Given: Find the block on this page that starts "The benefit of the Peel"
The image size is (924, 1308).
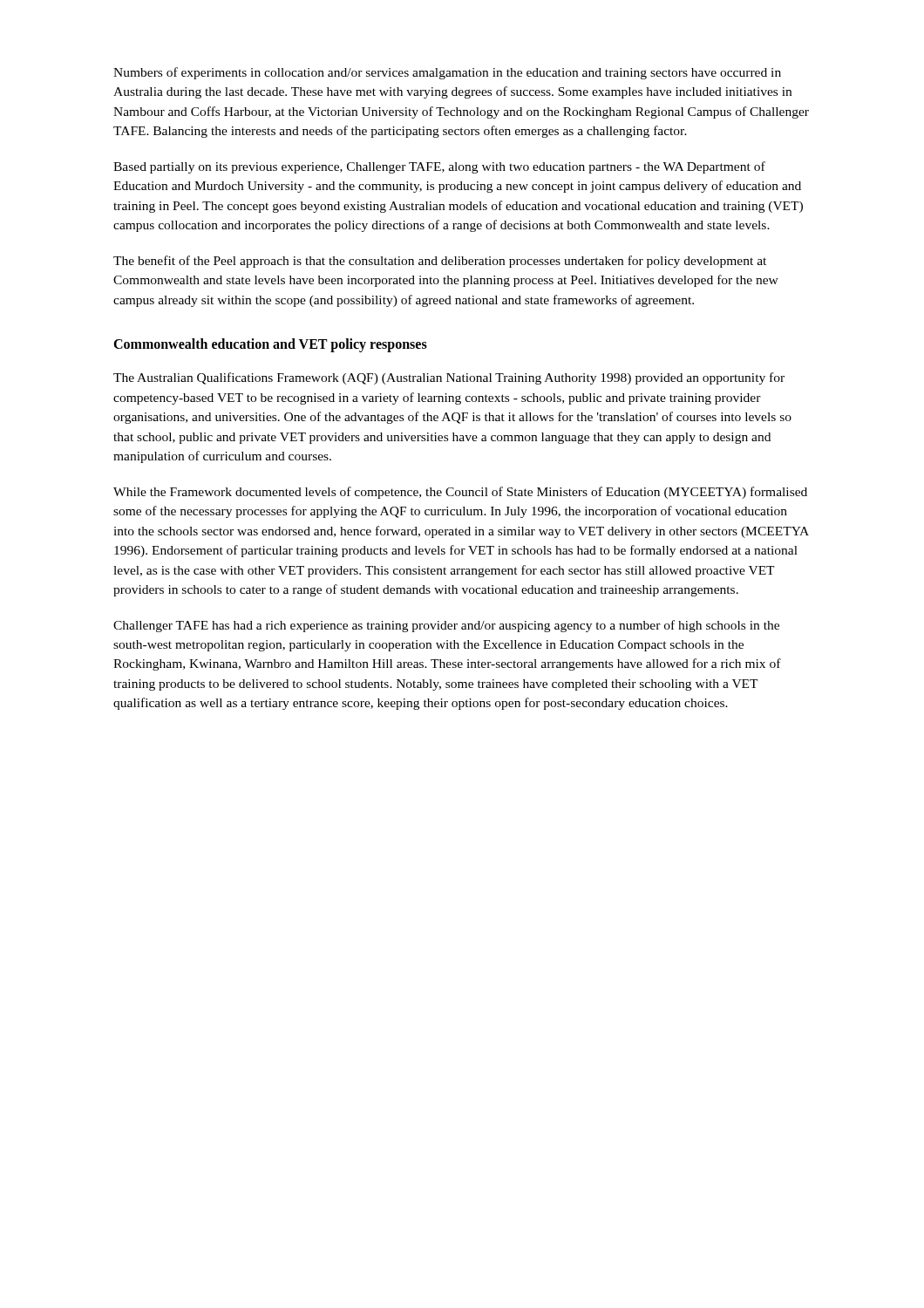Looking at the screenshot, I should [x=446, y=280].
